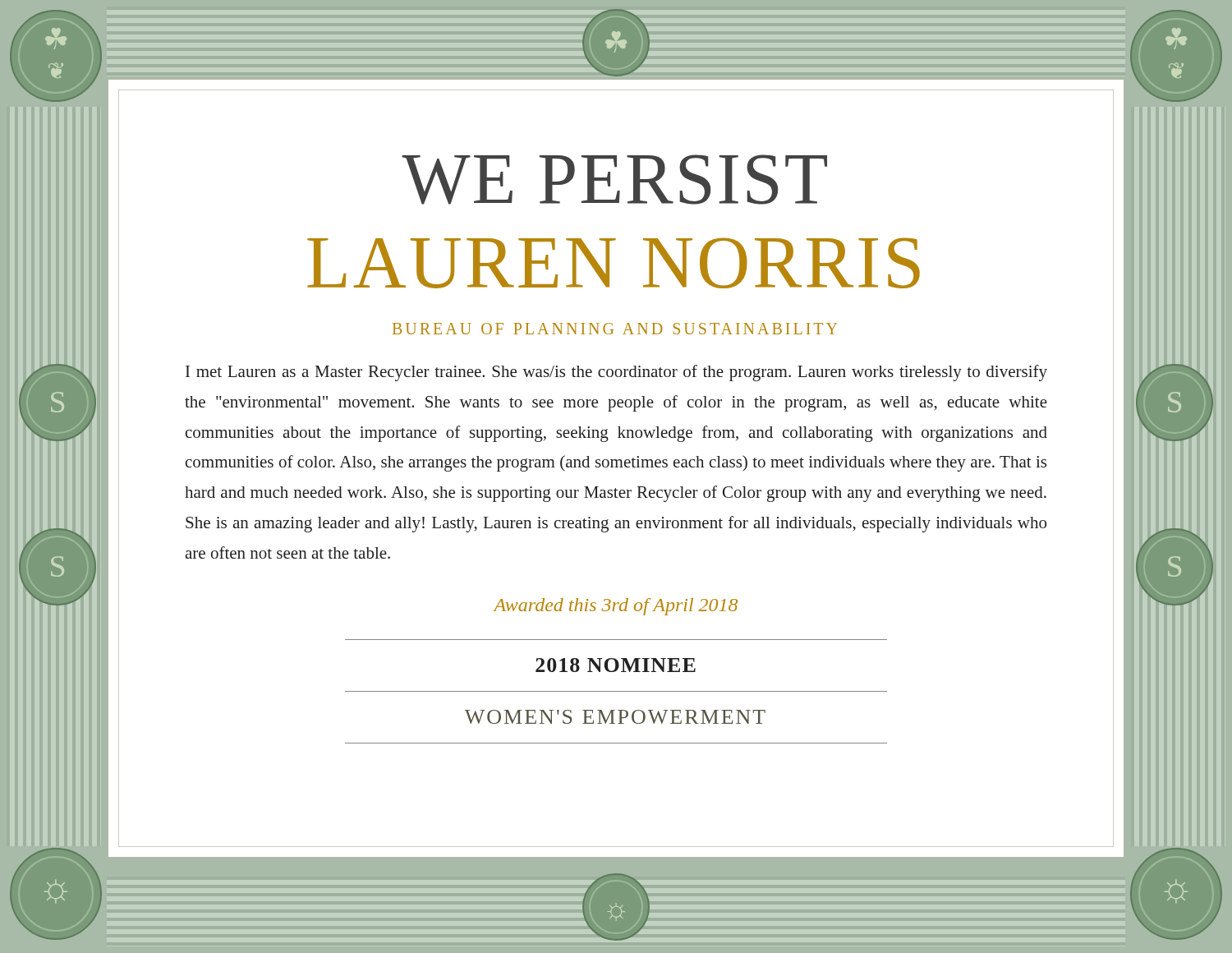This screenshot has height=953, width=1232.
Task: Find the text containing "2018 NOMINEE"
Action: (x=616, y=665)
